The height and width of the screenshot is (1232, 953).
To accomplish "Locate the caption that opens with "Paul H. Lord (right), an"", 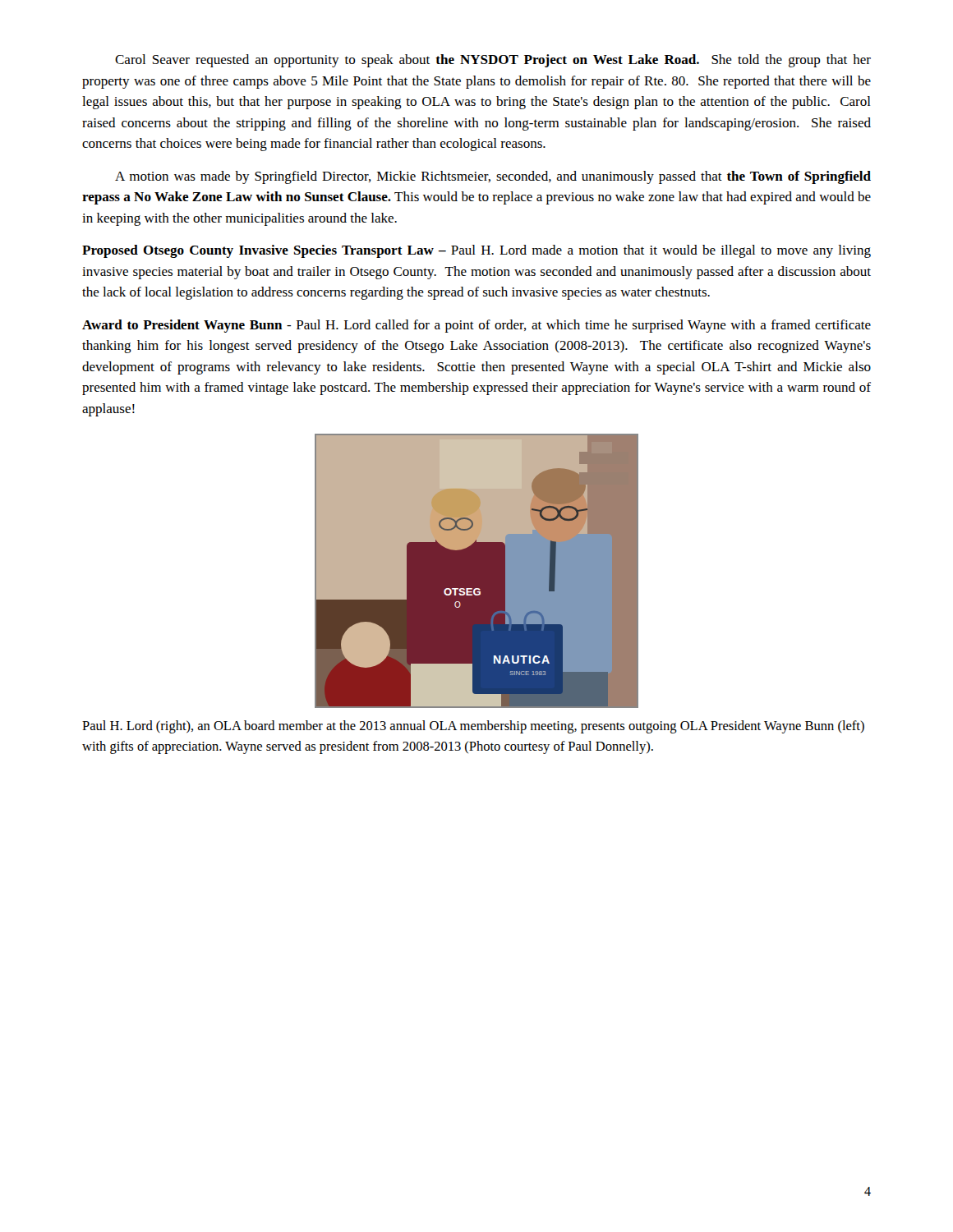I will coord(473,736).
